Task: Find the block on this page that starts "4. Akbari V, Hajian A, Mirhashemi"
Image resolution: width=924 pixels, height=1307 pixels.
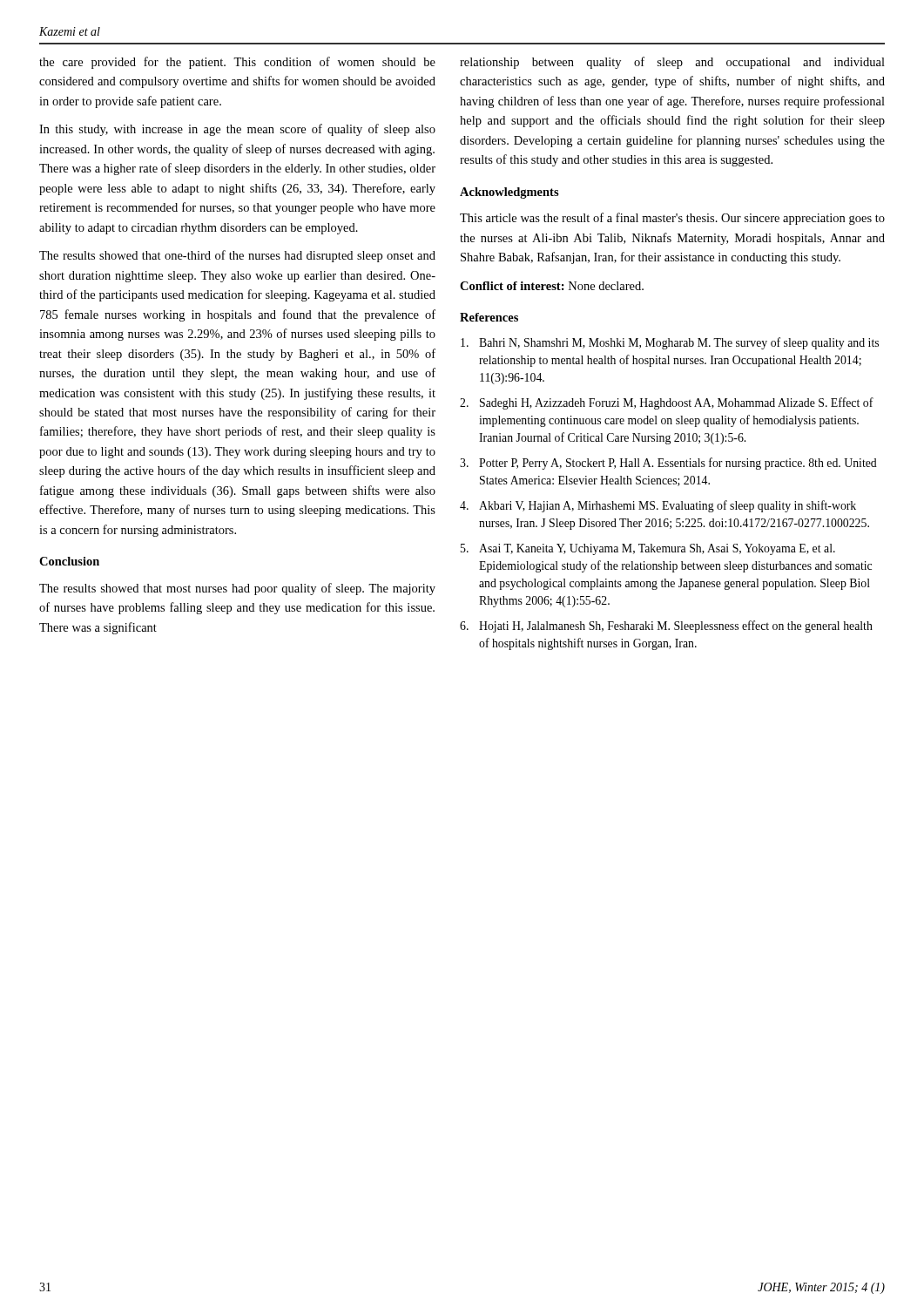Action: coord(672,515)
